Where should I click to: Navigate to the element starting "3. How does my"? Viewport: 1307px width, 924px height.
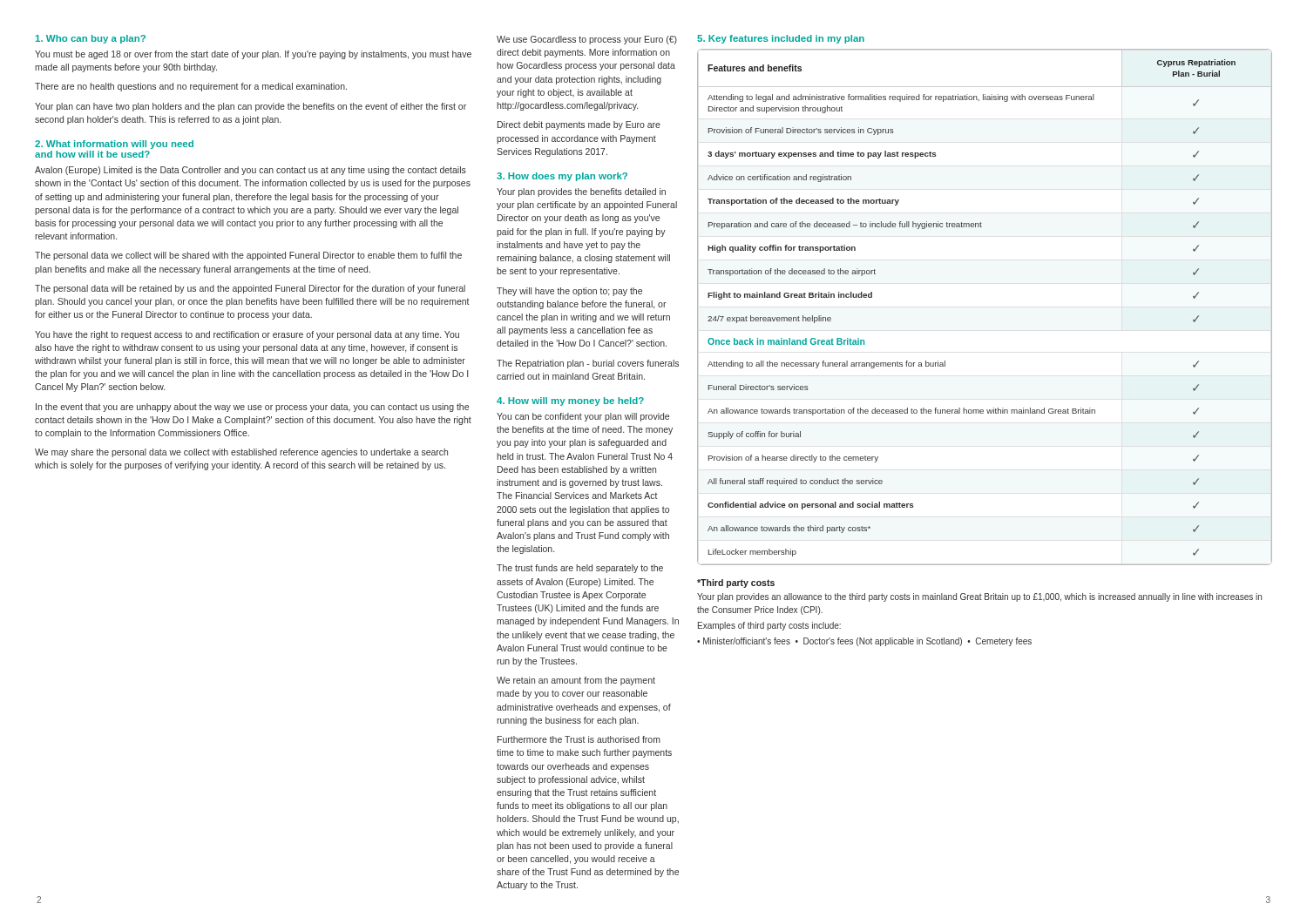click(x=562, y=176)
